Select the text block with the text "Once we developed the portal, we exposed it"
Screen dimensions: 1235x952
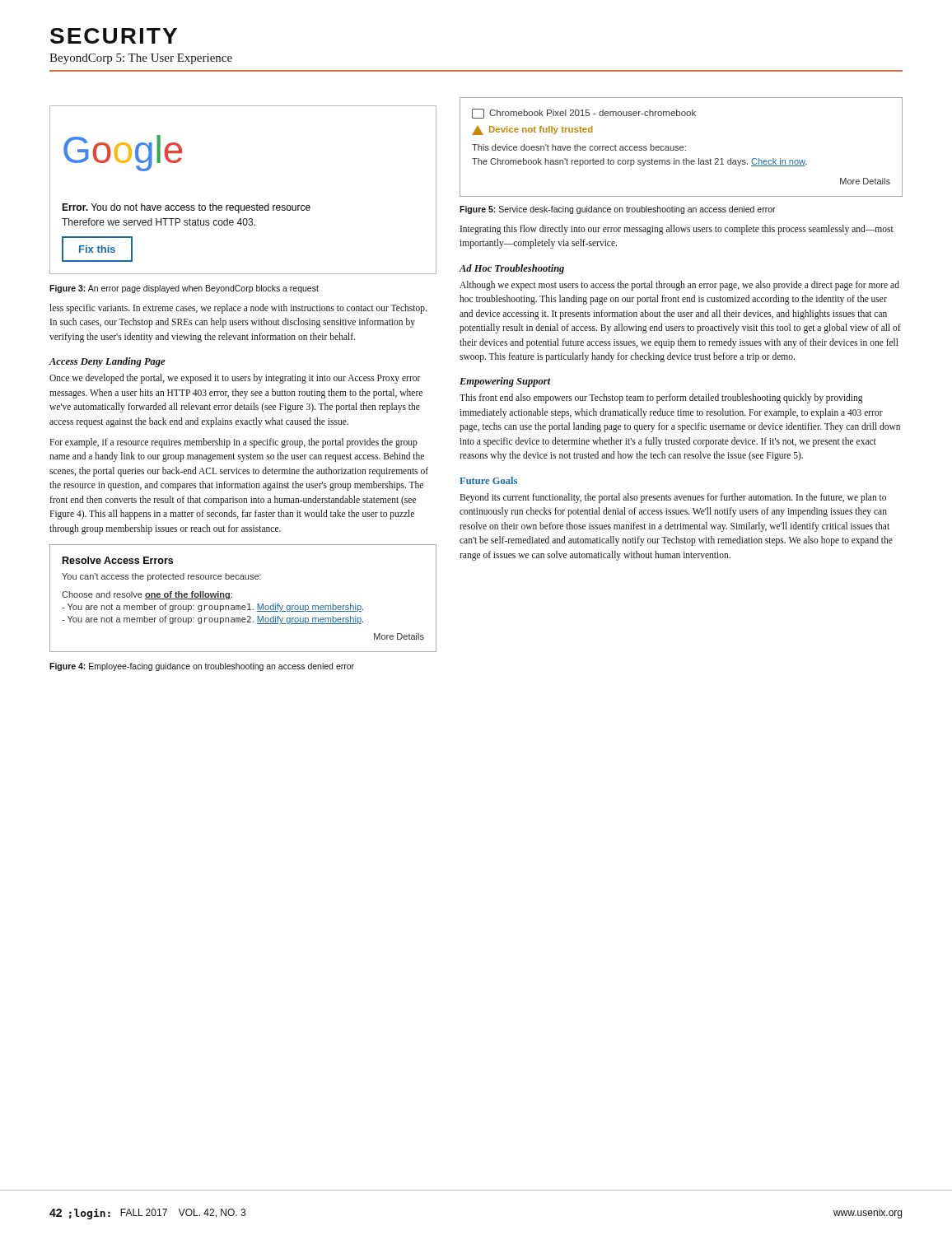[236, 400]
